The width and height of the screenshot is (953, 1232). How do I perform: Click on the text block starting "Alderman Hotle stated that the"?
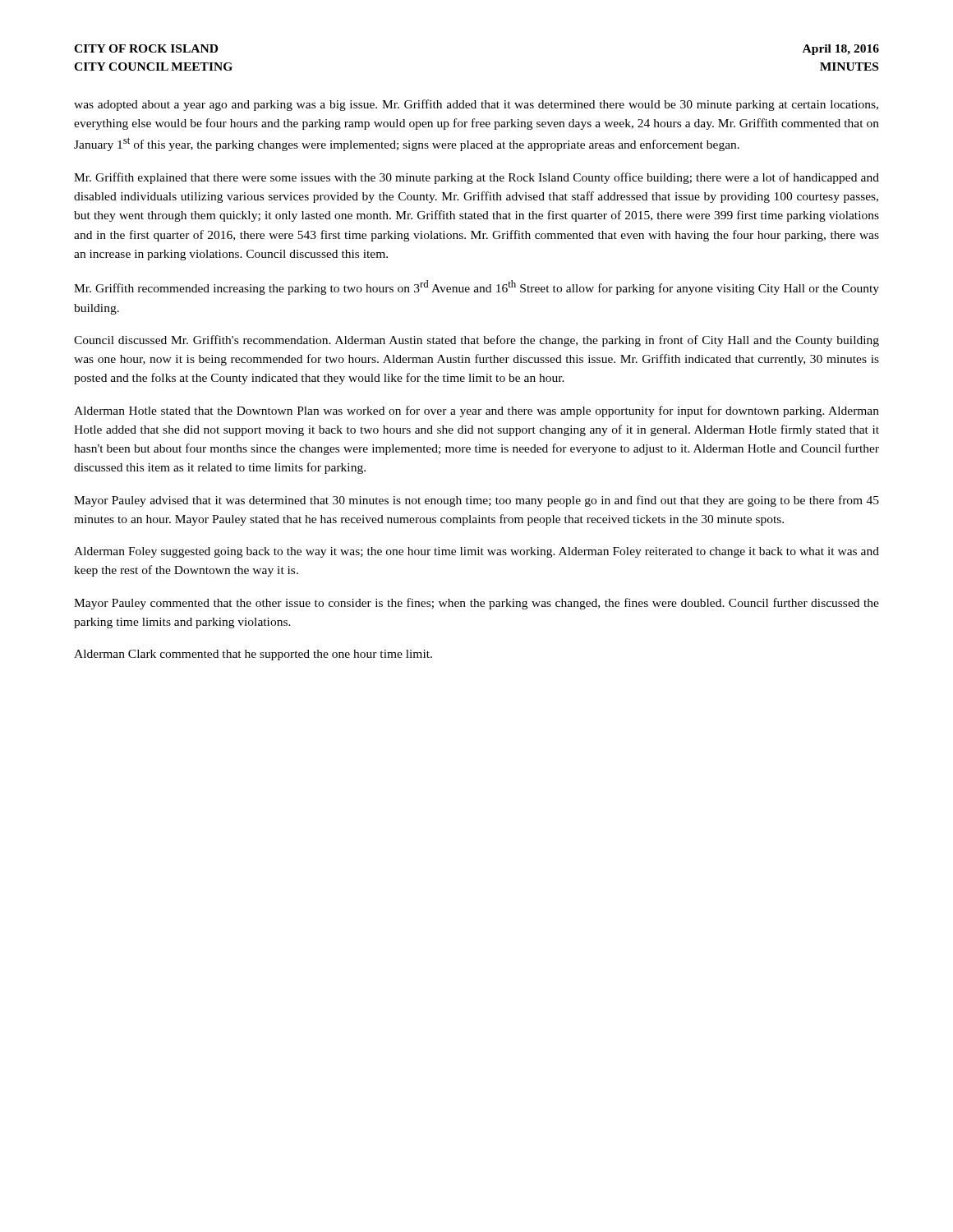point(476,438)
